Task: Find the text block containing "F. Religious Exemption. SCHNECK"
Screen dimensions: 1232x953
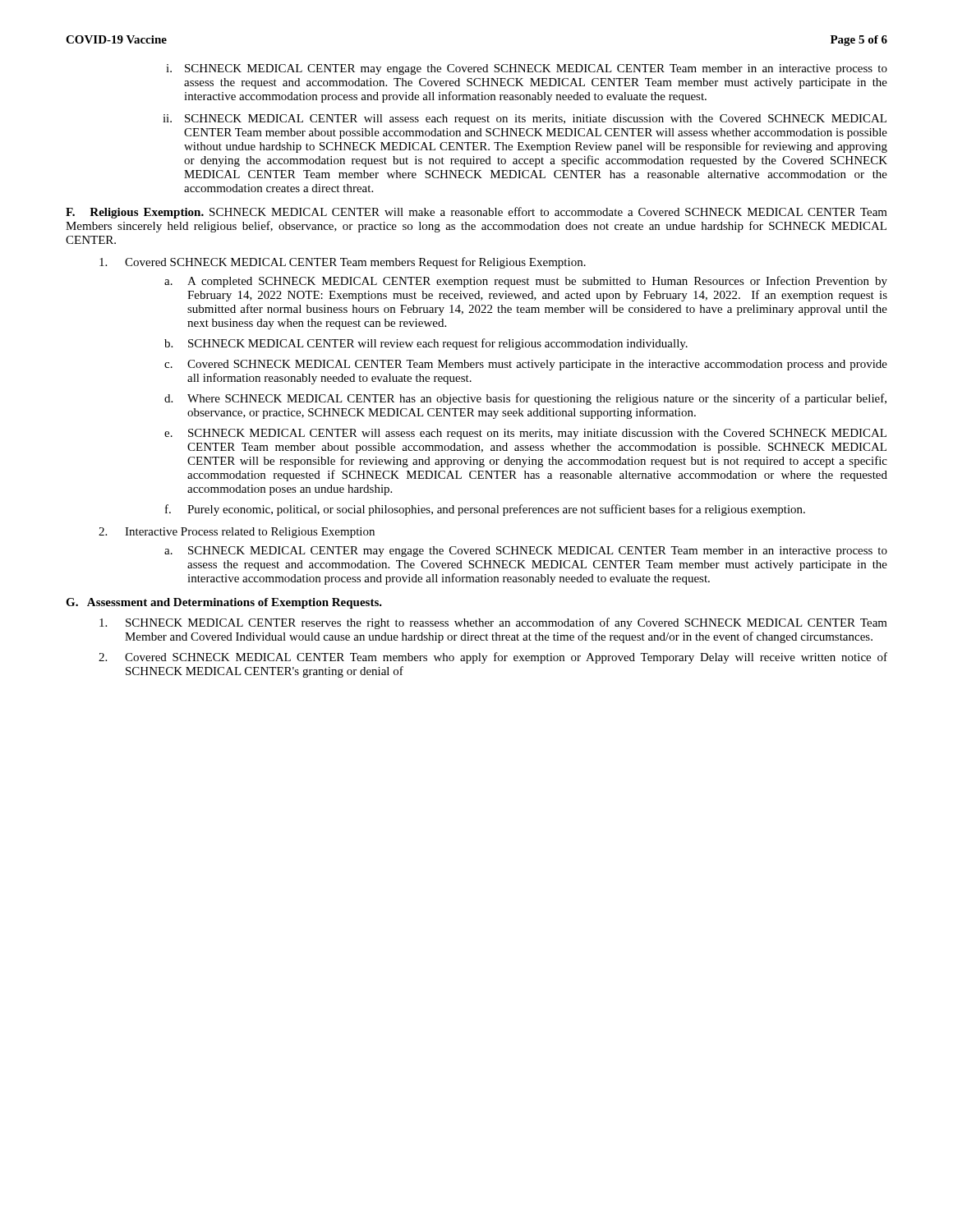Action: (x=476, y=226)
